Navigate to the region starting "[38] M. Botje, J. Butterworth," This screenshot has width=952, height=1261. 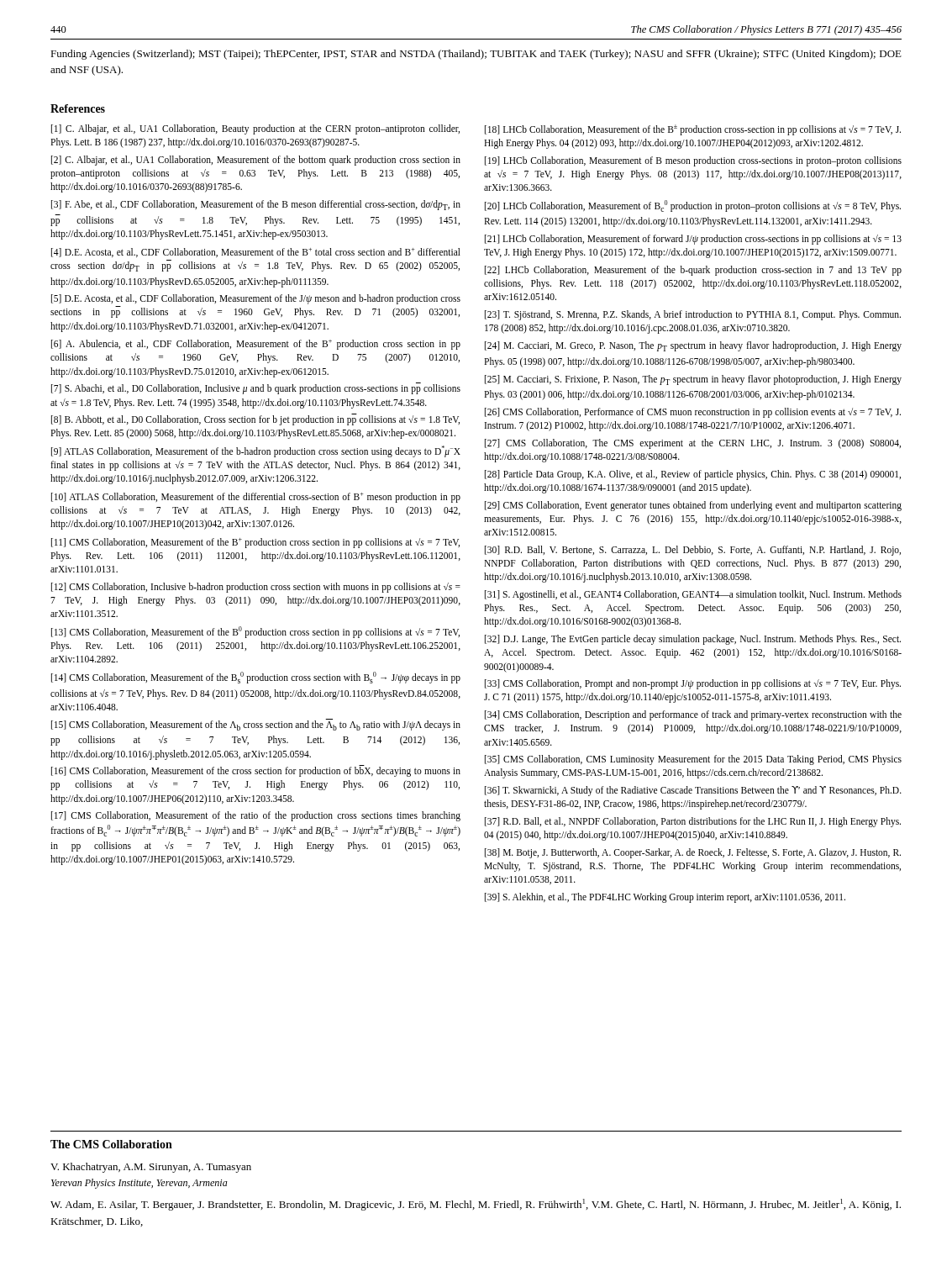click(693, 866)
